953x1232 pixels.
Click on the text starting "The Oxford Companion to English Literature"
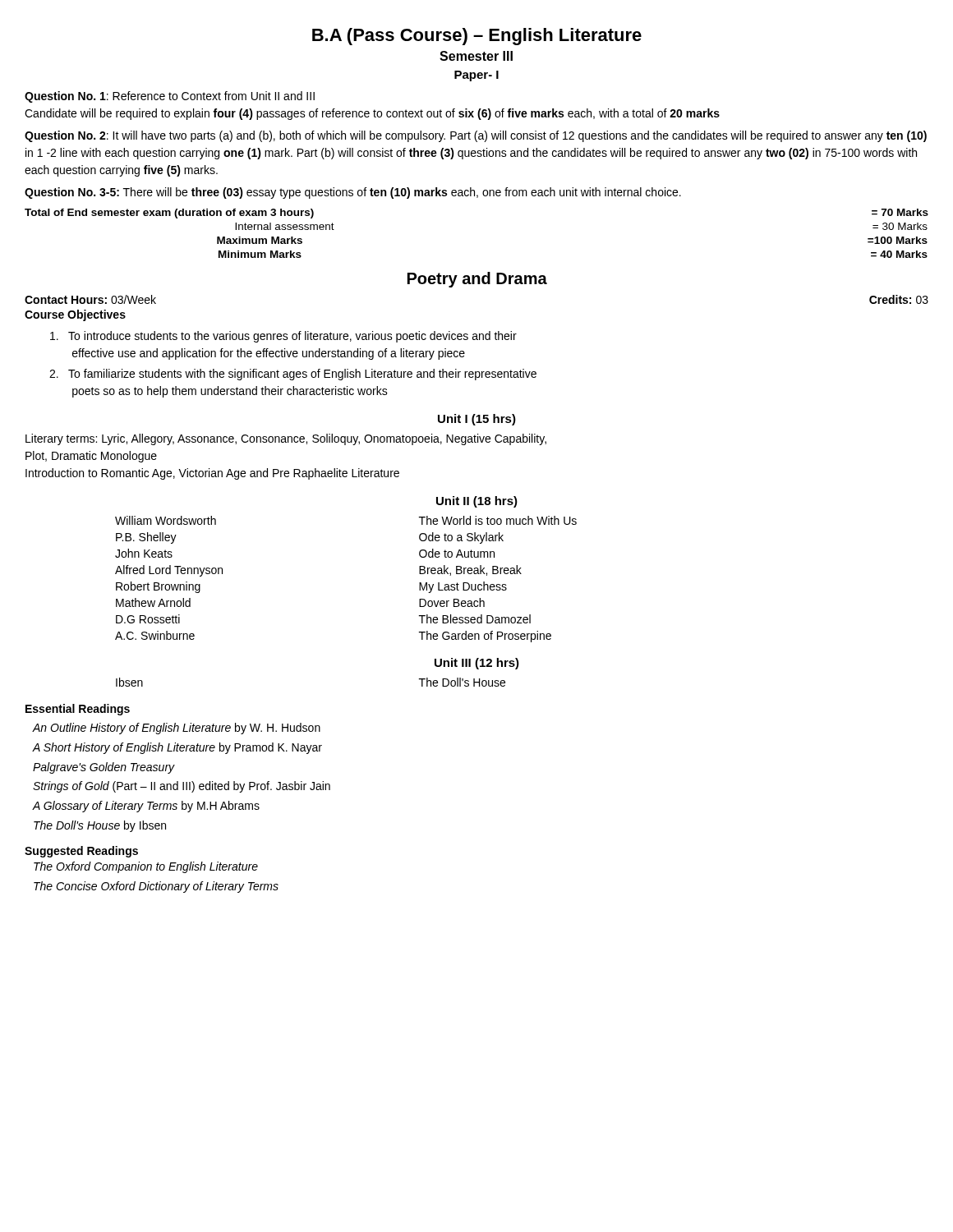coord(145,866)
